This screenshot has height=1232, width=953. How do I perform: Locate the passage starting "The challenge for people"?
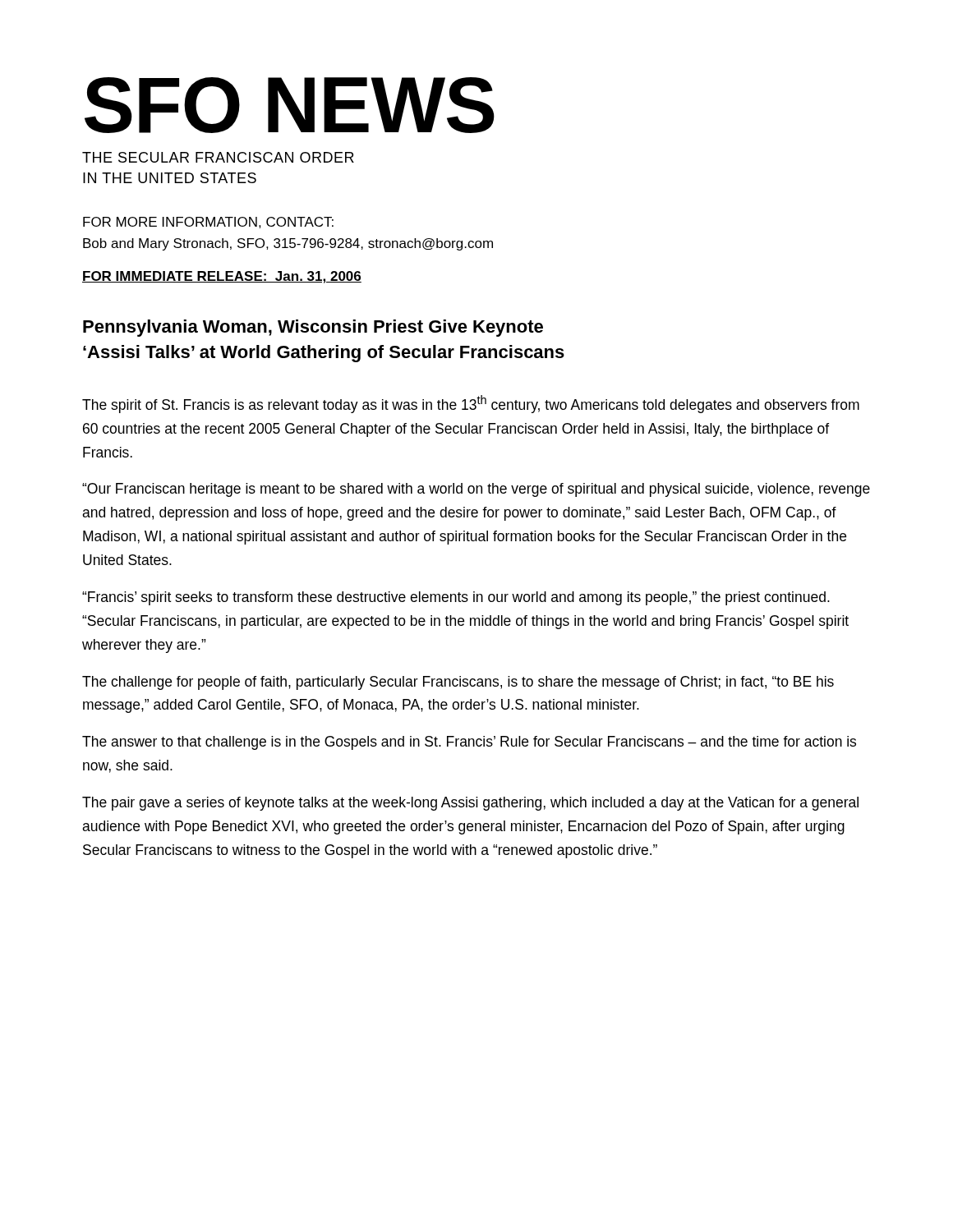(476, 694)
